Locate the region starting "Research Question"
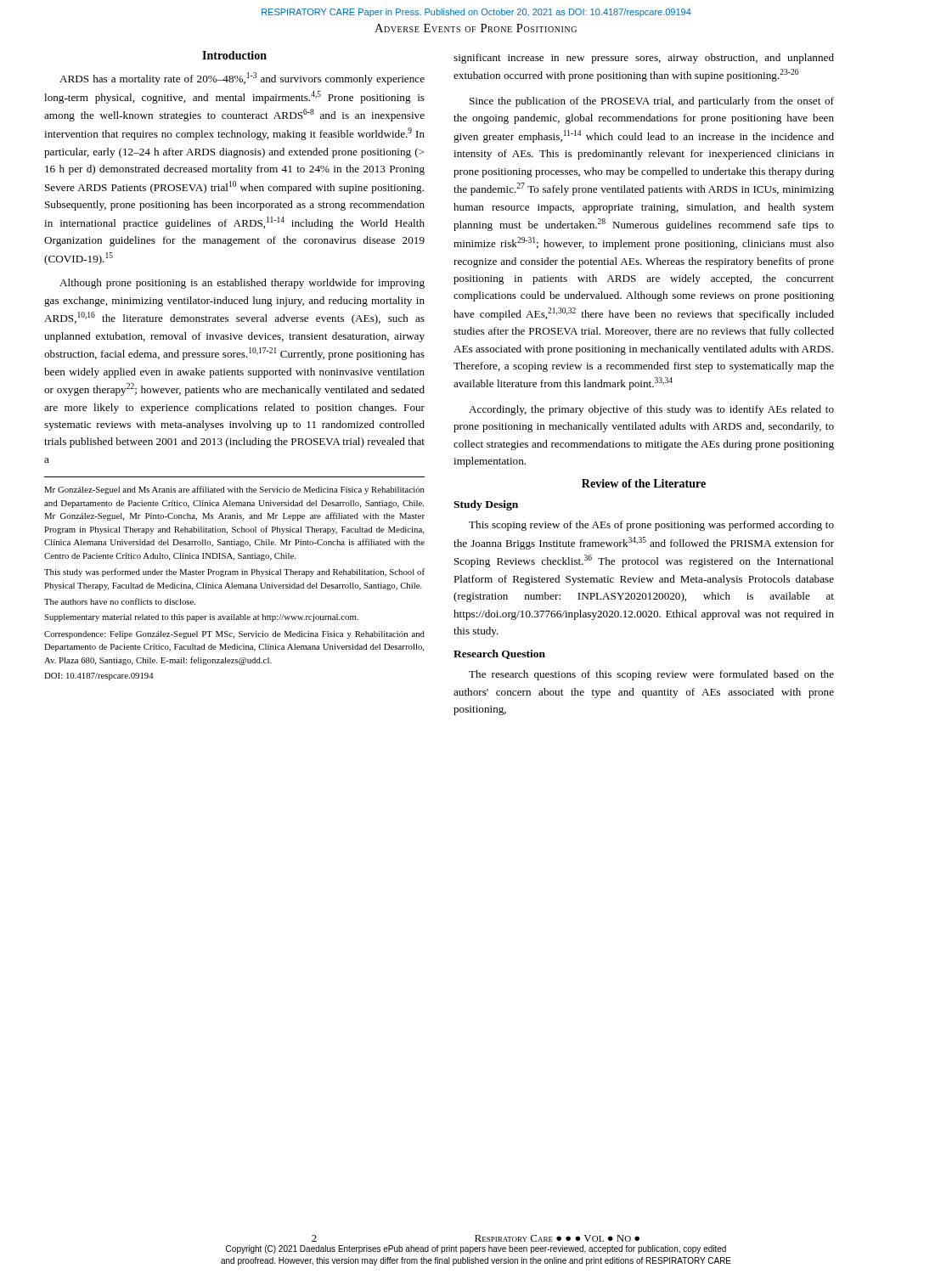The height and width of the screenshot is (1274, 952). (499, 654)
